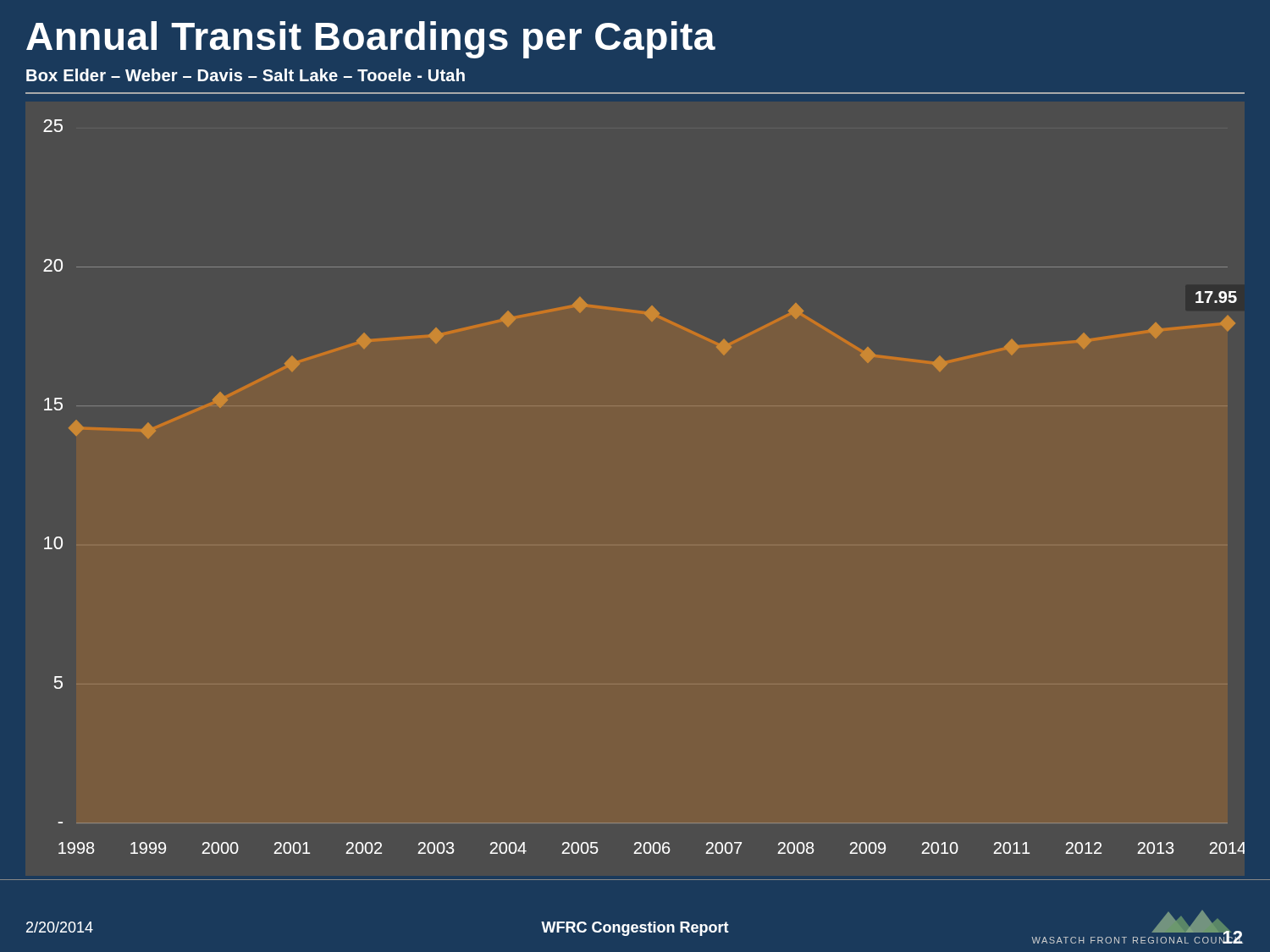Locate the line chart
1270x952 pixels.
point(635,489)
